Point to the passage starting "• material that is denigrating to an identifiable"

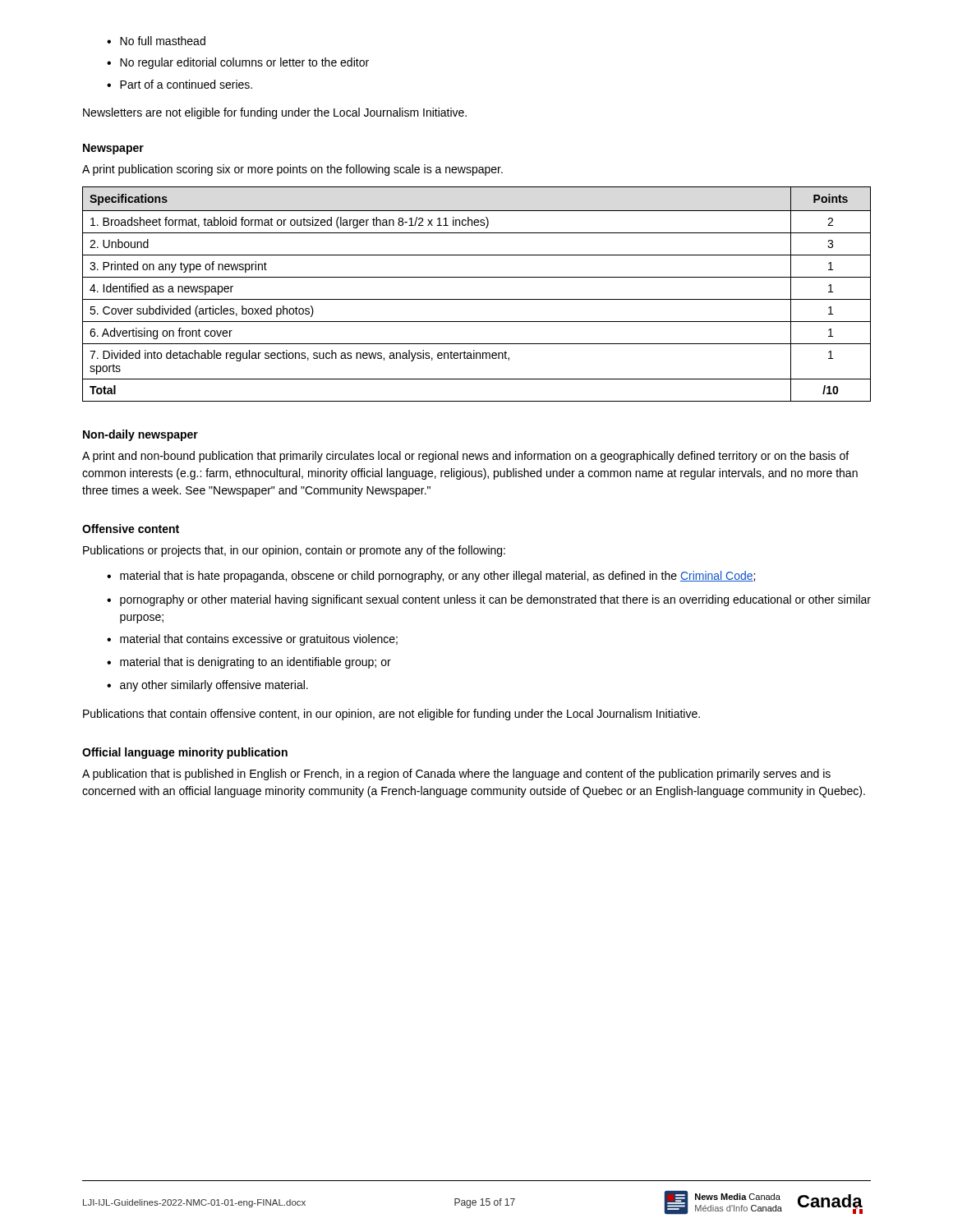249,663
